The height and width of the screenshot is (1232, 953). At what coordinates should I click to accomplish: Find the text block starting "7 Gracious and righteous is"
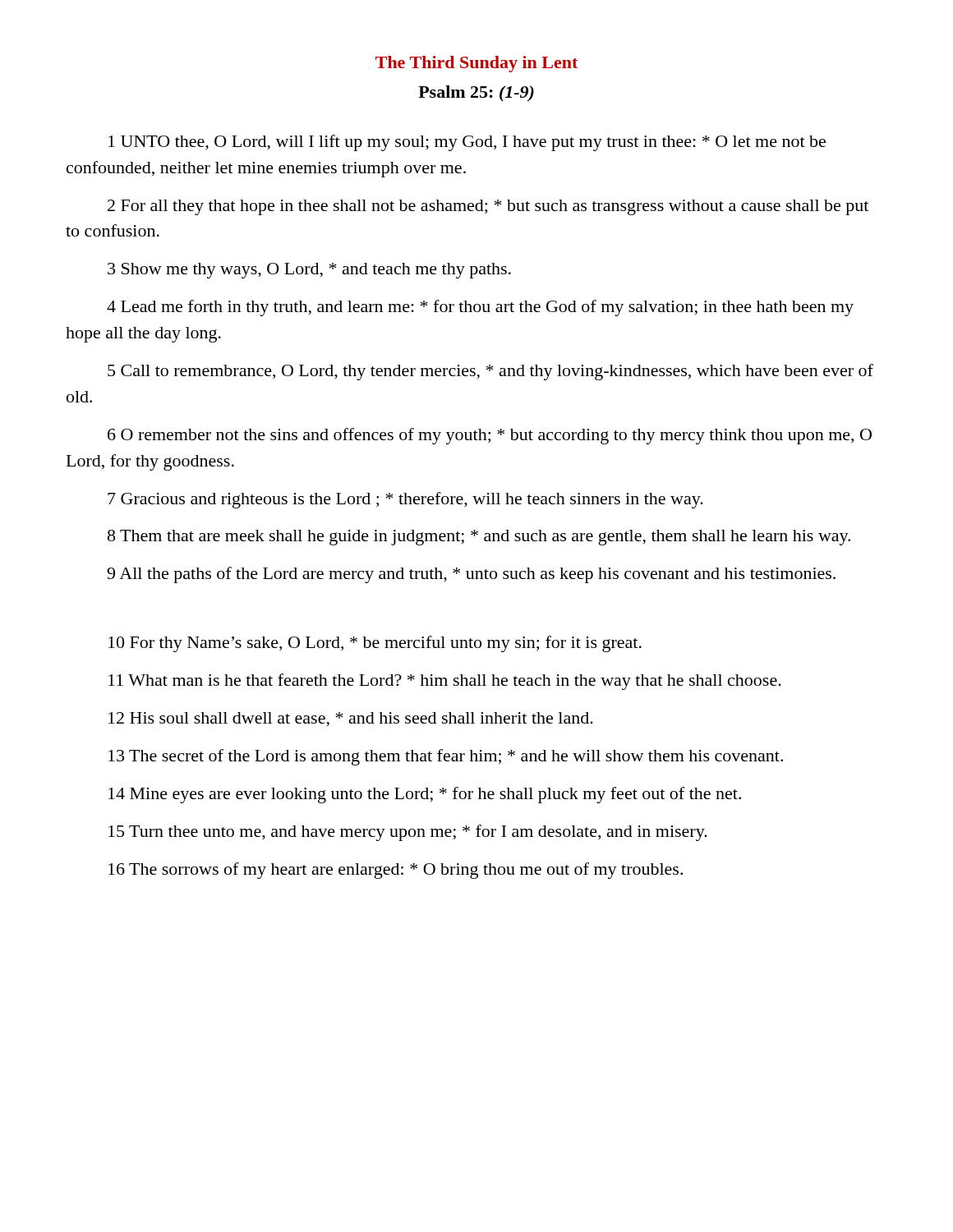tap(405, 498)
